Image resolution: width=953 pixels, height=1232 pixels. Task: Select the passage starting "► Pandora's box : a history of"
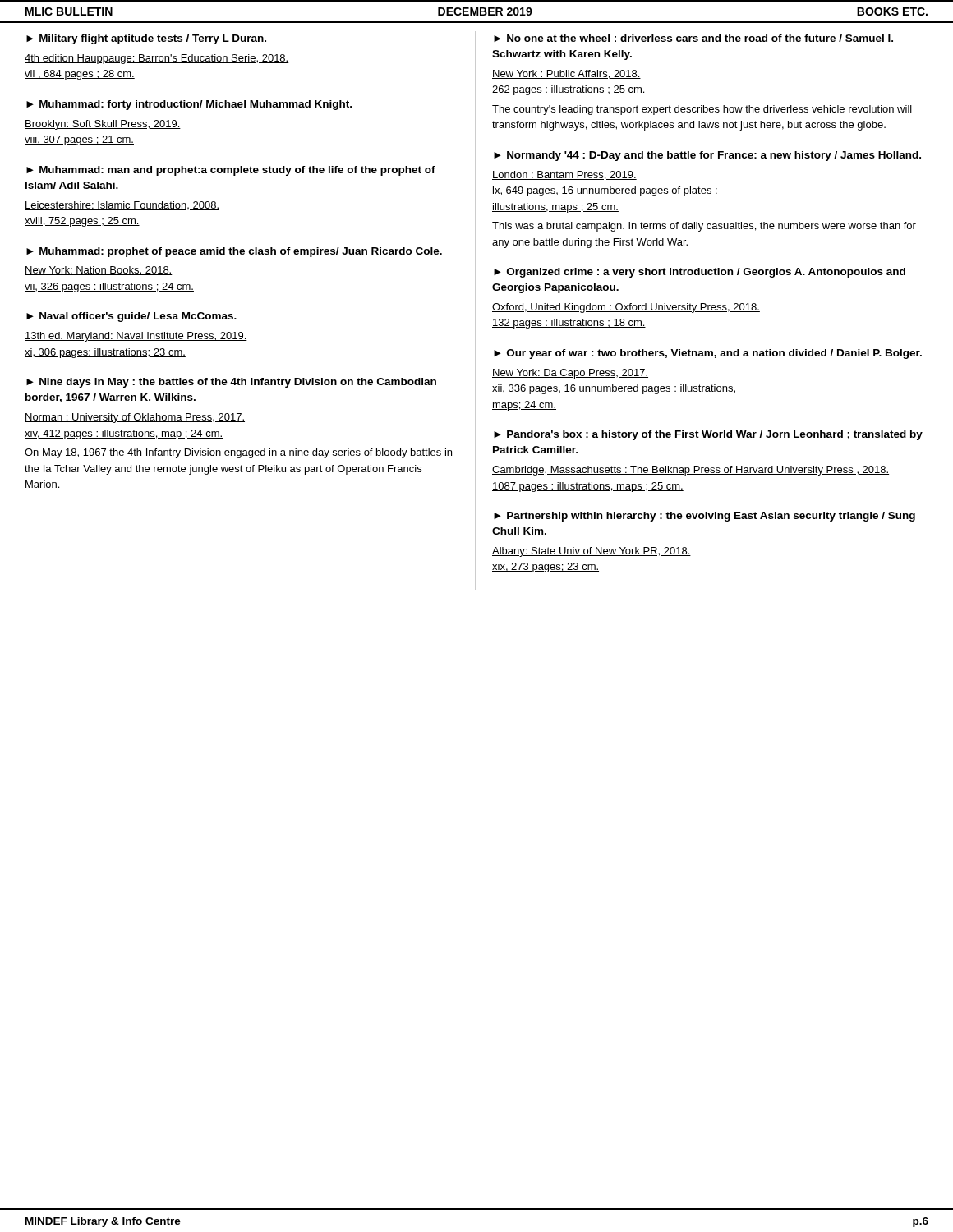coord(707,442)
